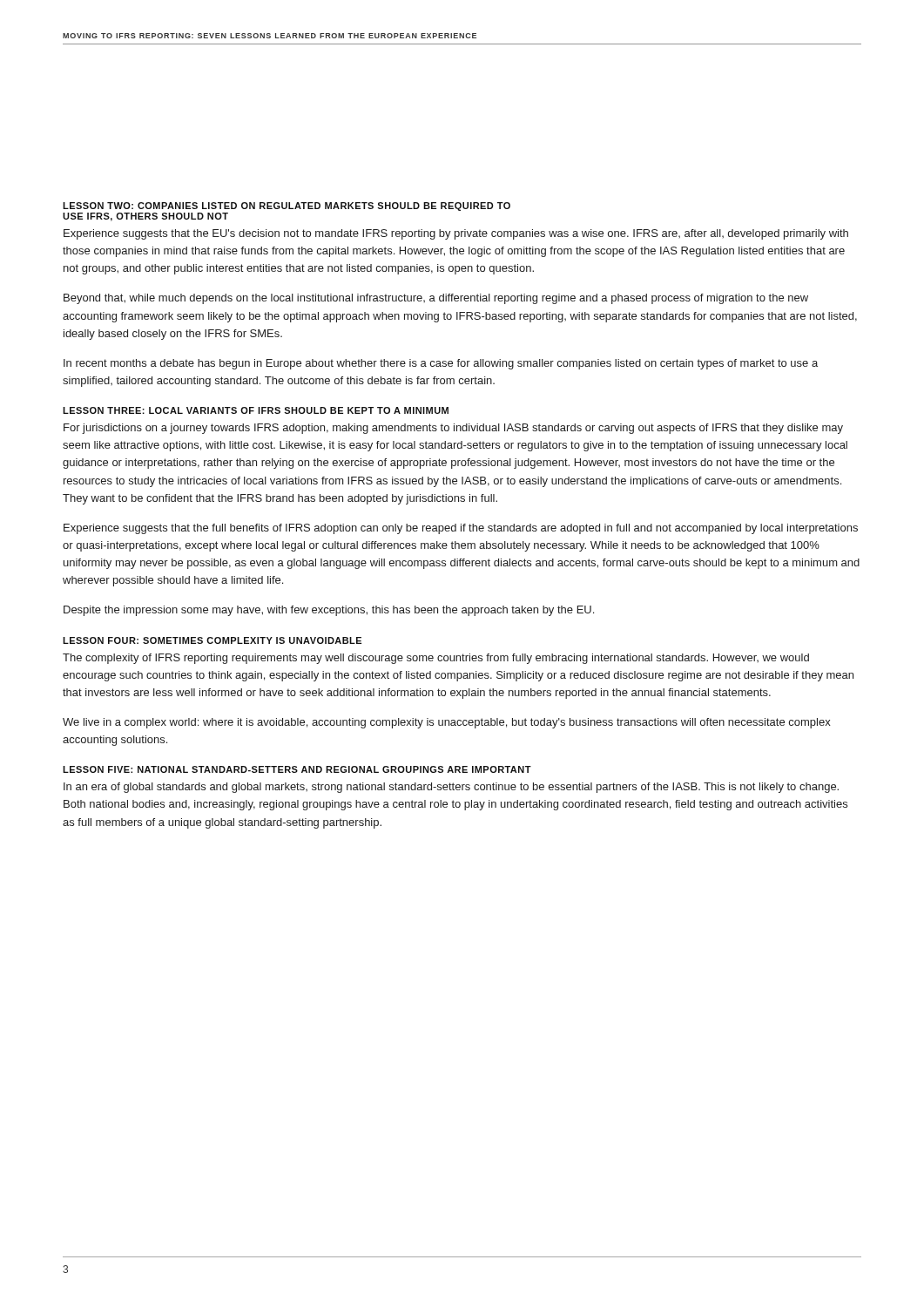924x1307 pixels.
Task: Find the block on this page that starts "Beyond that, while much depends on the"
Action: point(462,316)
